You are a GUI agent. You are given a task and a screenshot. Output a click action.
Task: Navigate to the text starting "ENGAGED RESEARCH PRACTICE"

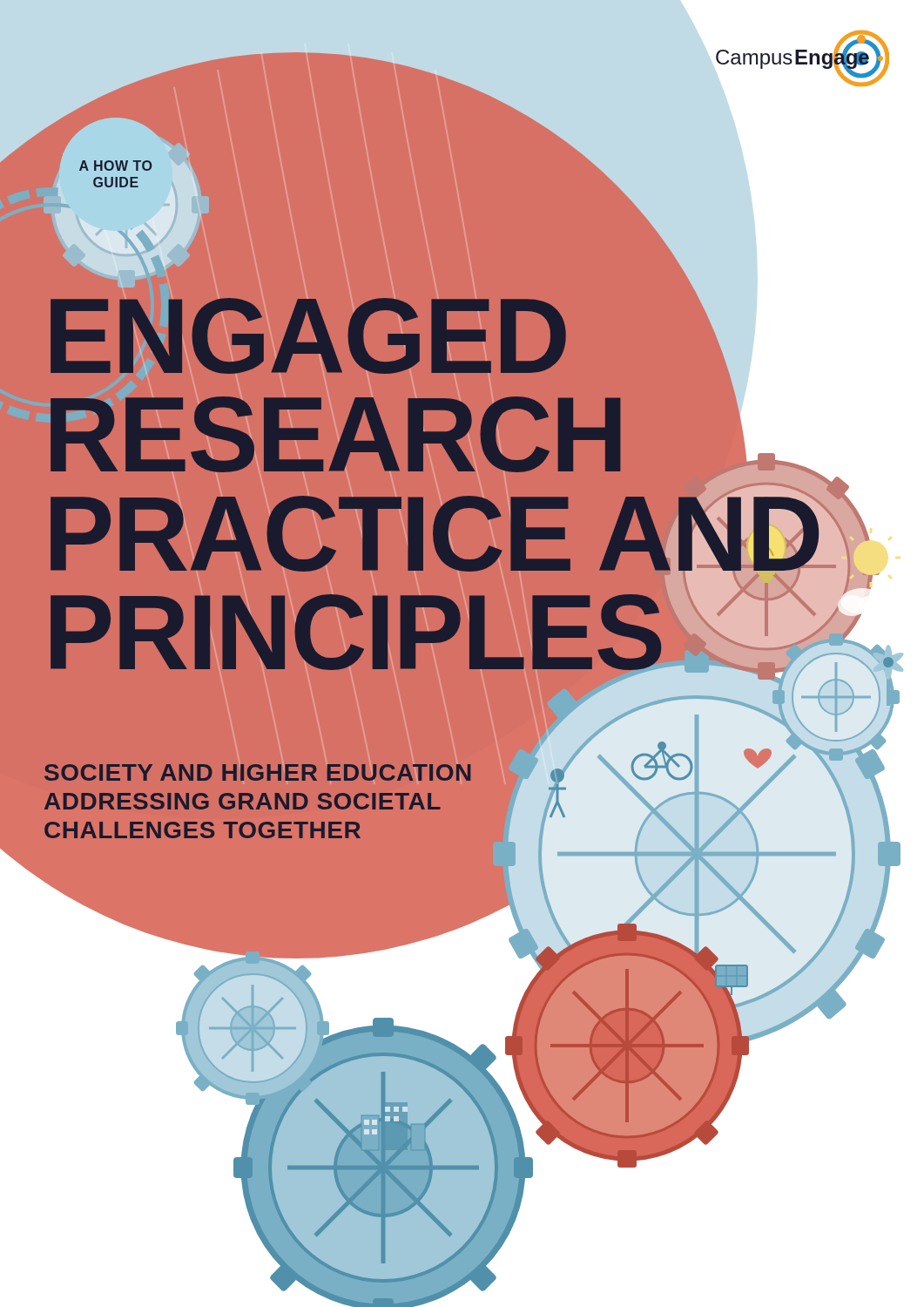(x=432, y=485)
